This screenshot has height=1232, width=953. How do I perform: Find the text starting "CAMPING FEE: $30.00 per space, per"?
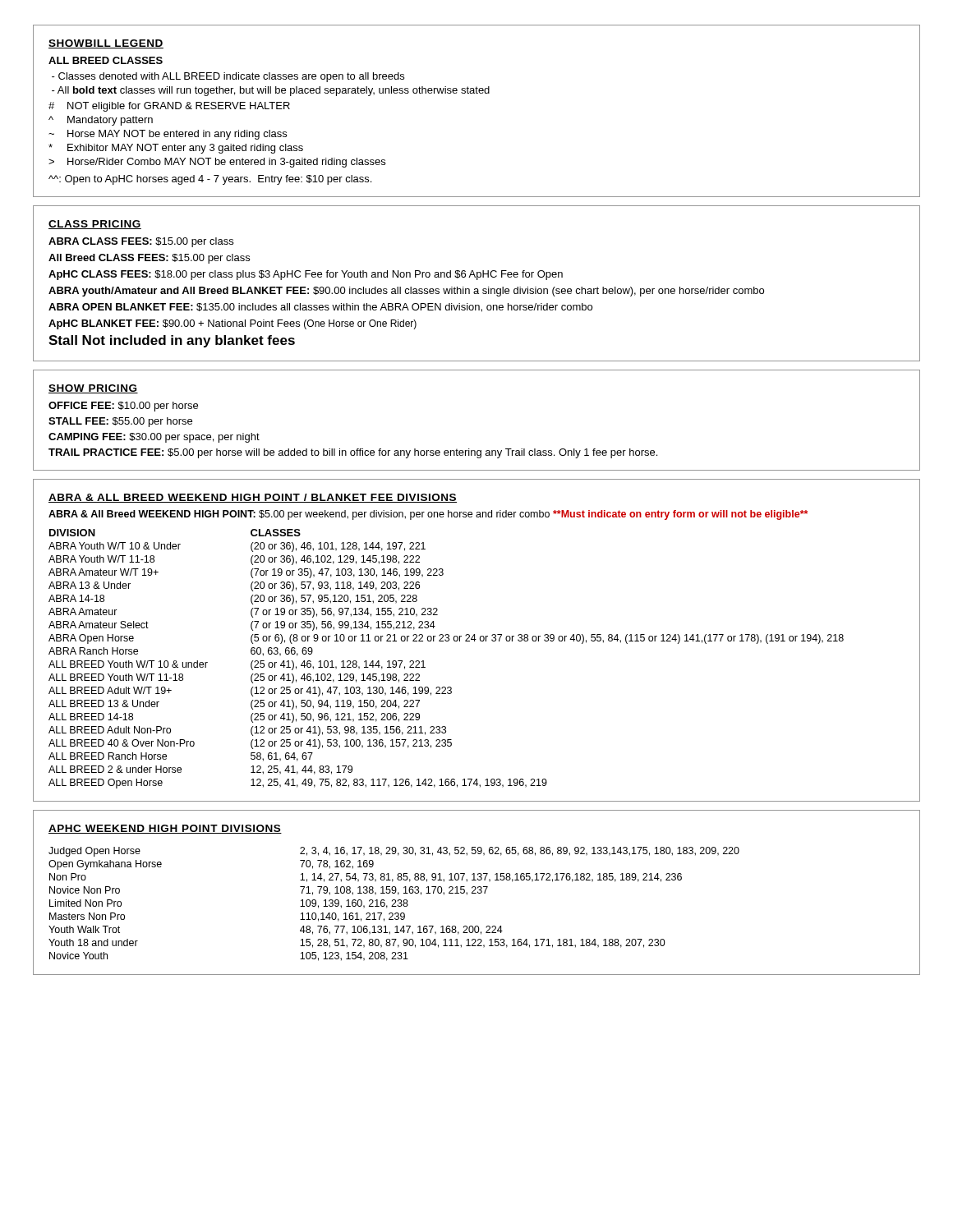154,436
